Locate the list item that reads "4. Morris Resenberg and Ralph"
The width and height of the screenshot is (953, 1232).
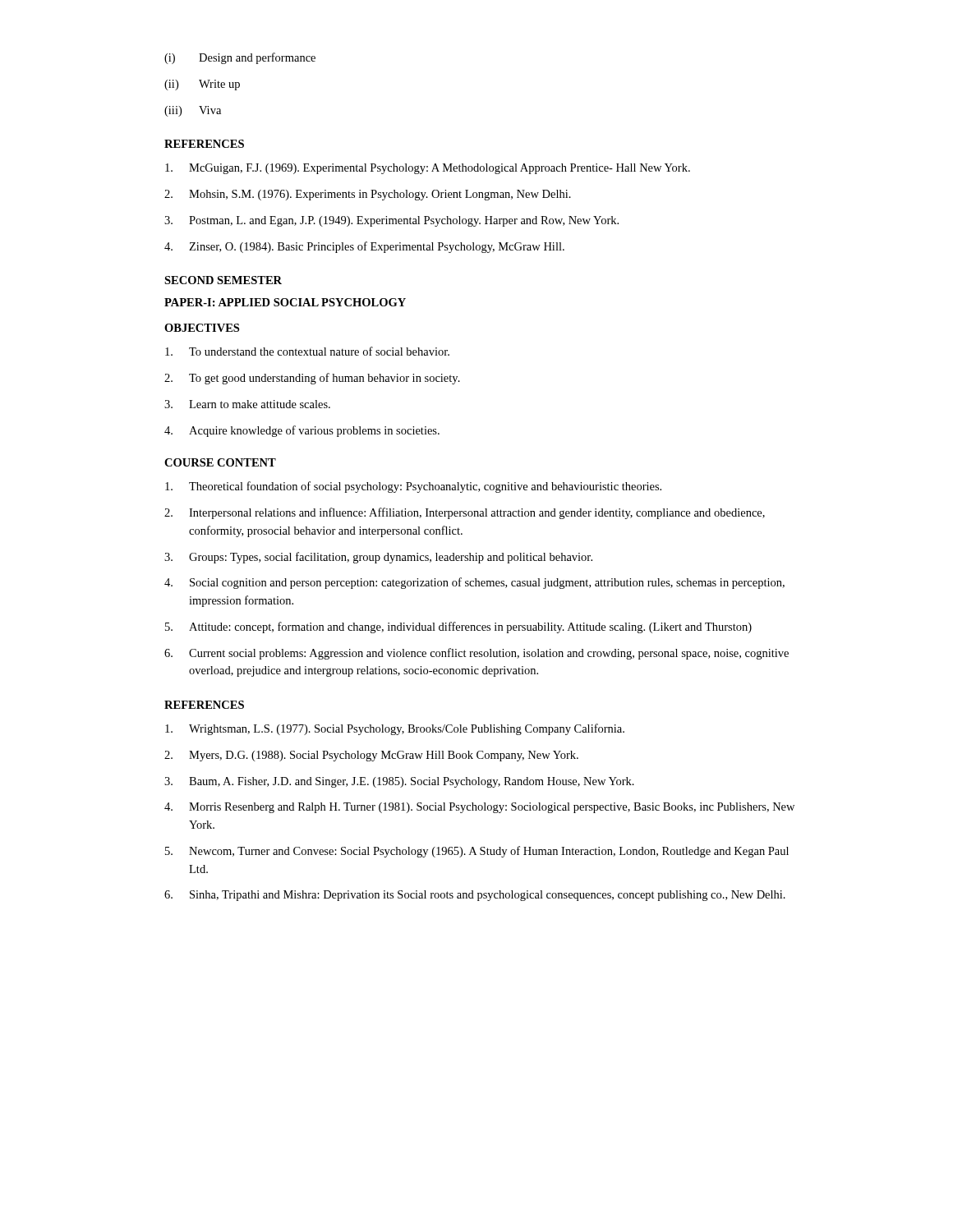(485, 816)
